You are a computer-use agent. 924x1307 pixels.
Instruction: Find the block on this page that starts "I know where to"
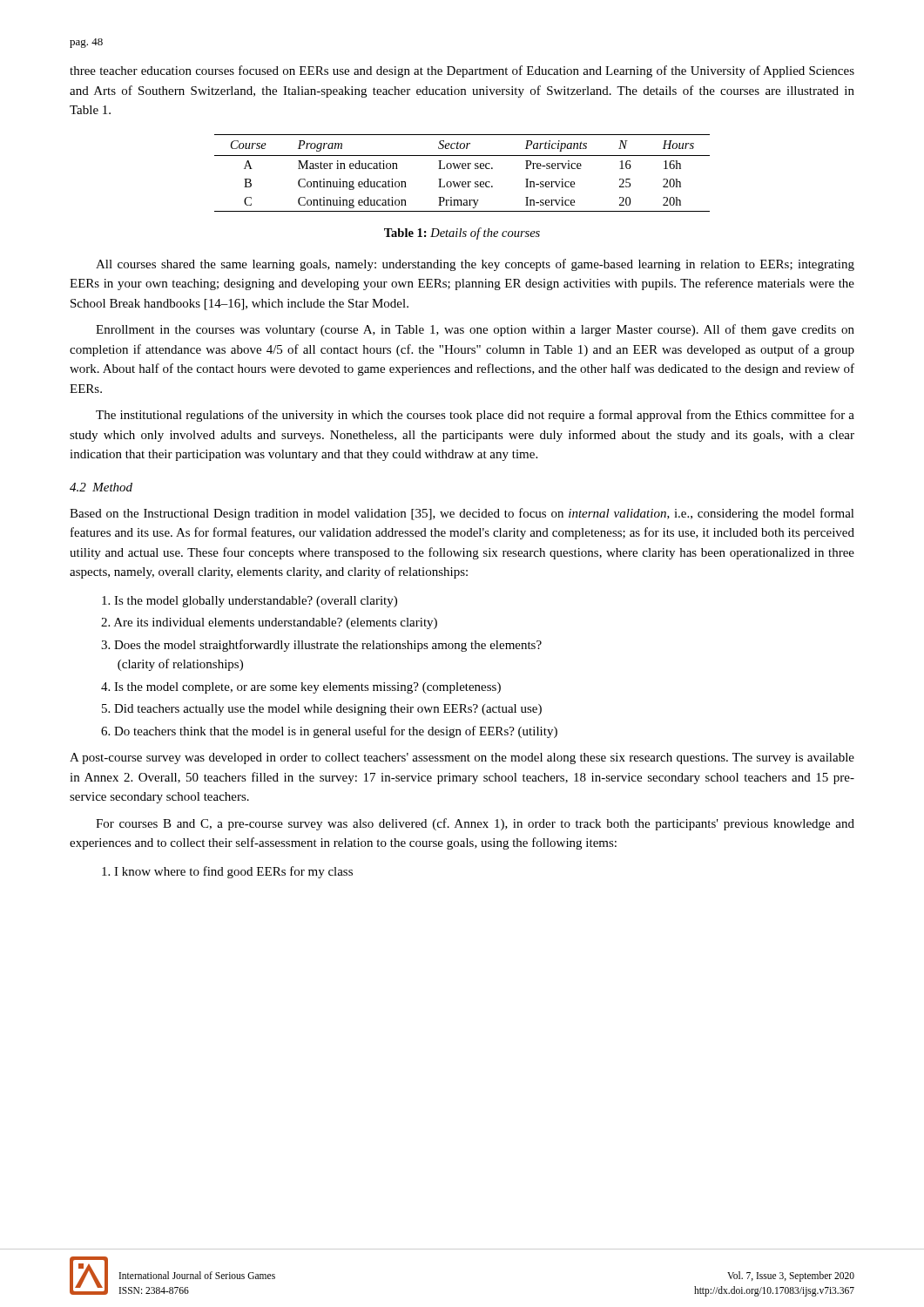[x=227, y=871]
